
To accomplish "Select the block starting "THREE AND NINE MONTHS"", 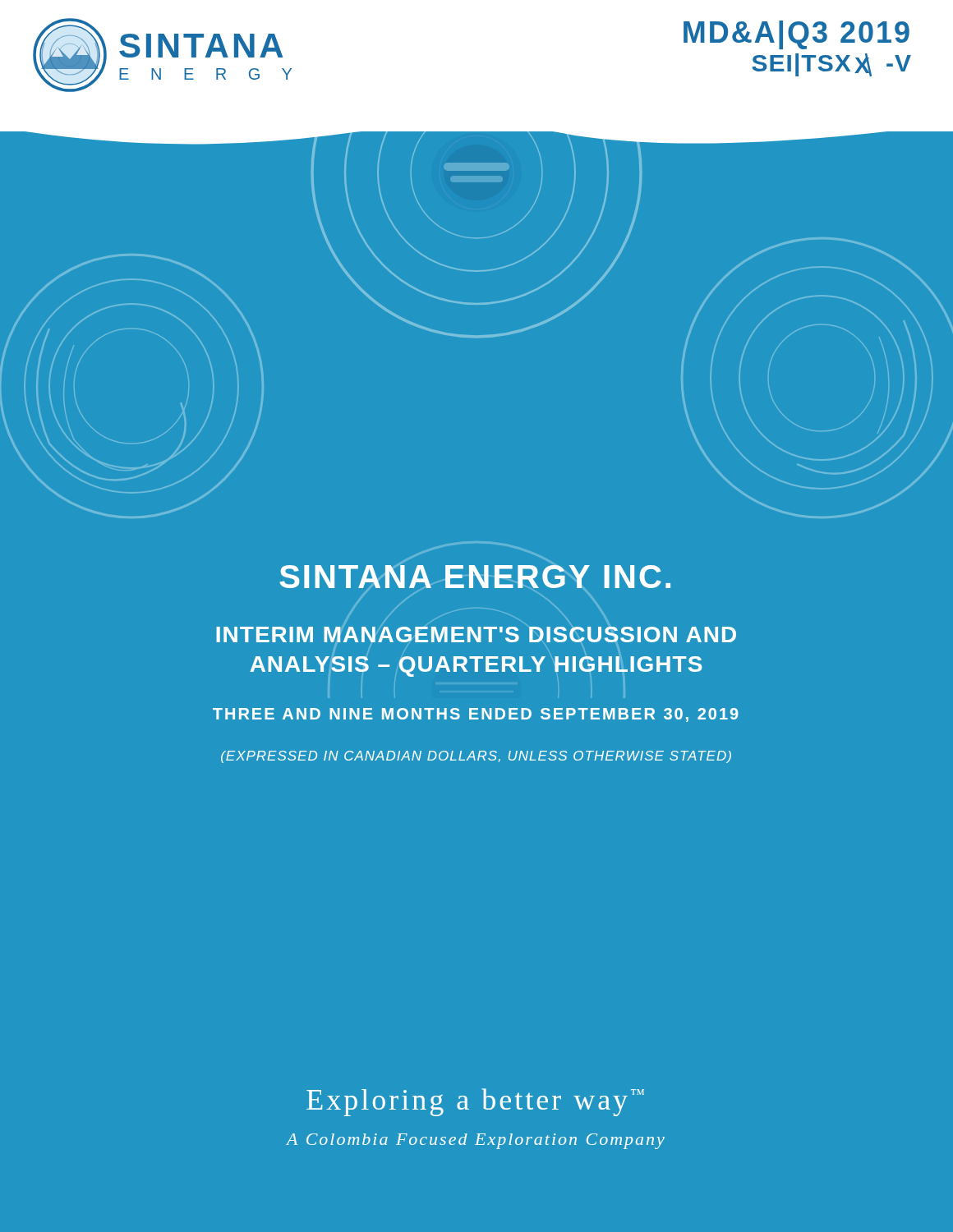I will [476, 714].
